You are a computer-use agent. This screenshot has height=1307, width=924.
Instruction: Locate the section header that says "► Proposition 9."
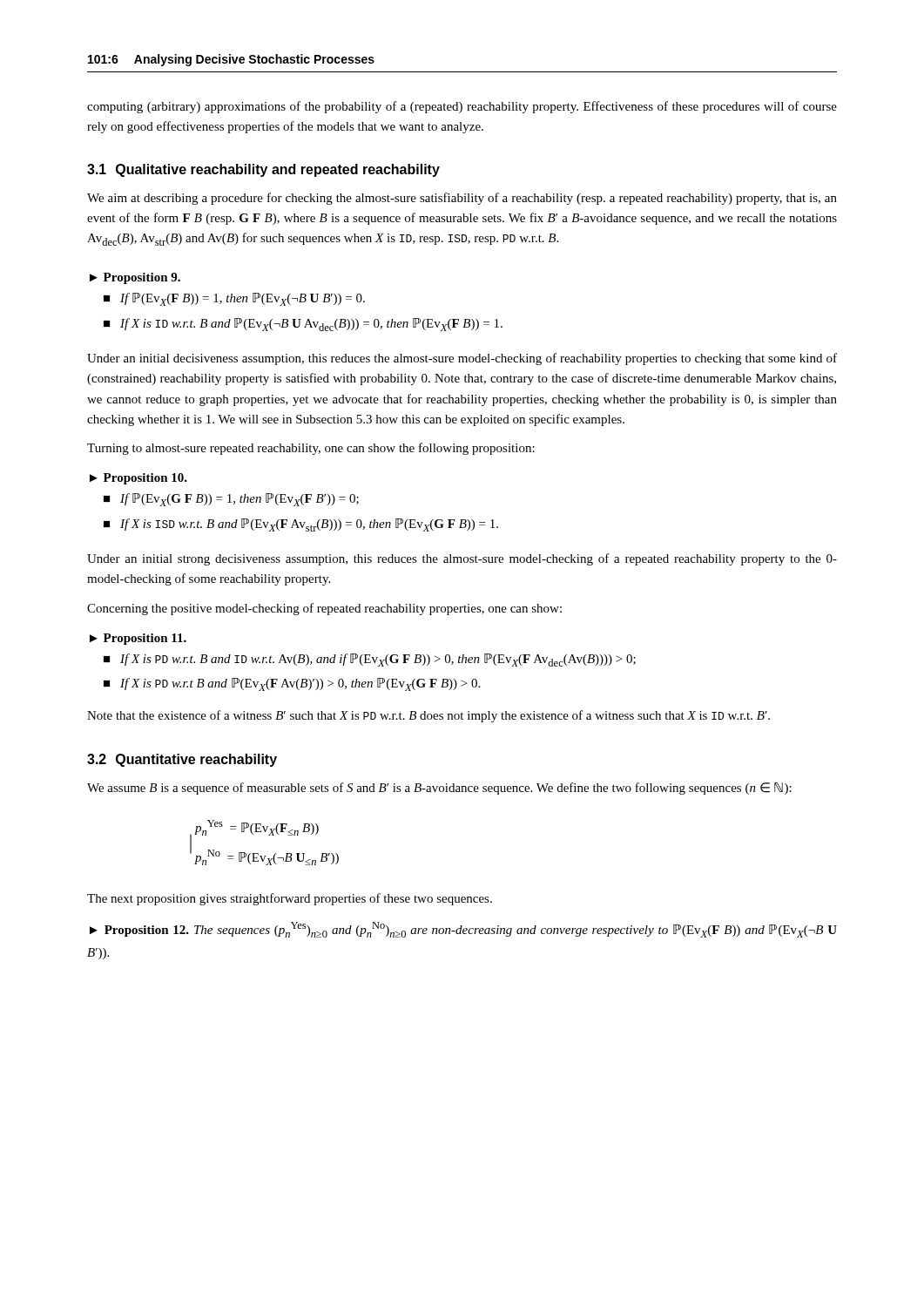point(134,277)
